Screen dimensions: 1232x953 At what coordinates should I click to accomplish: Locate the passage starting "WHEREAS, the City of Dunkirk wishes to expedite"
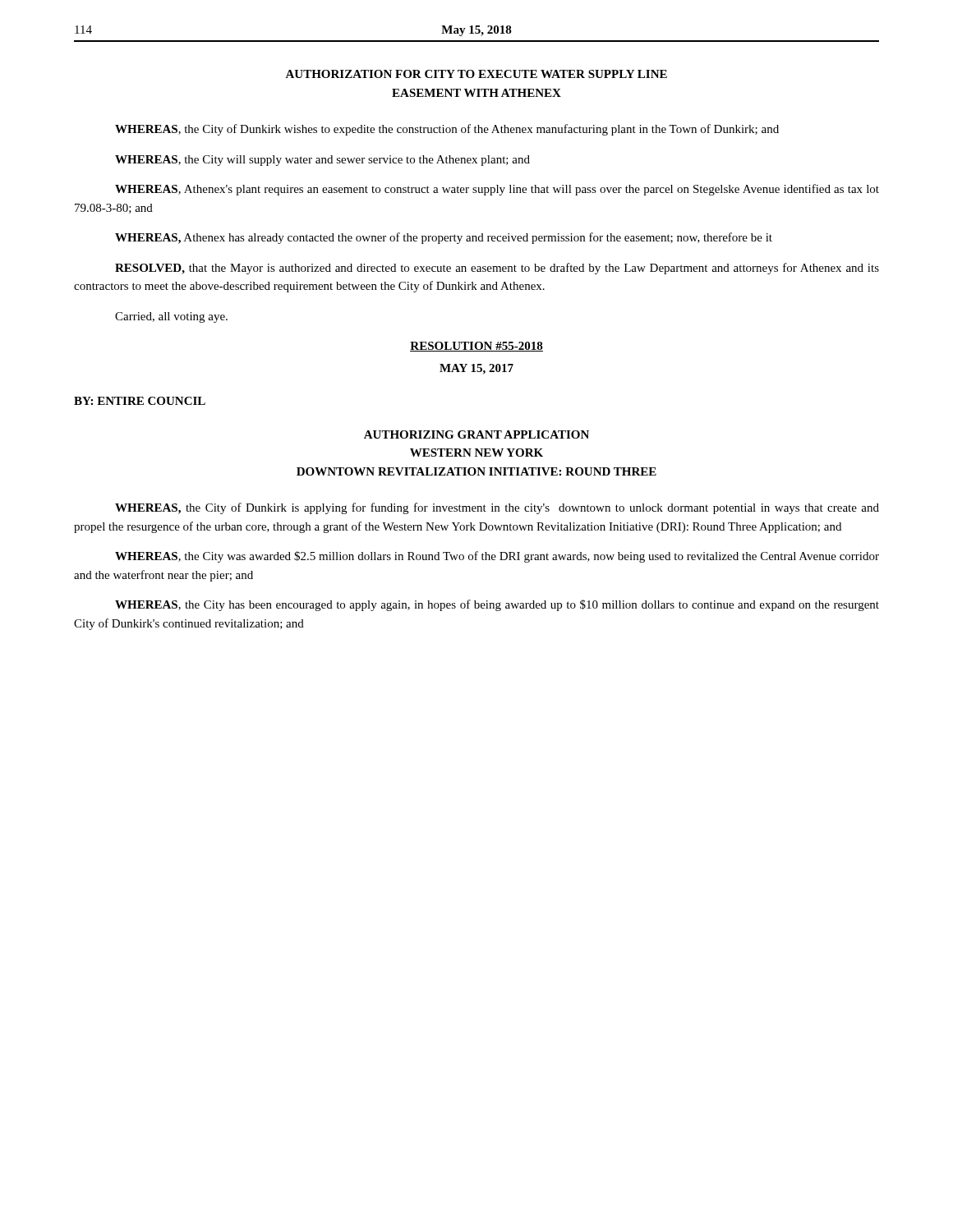point(476,129)
